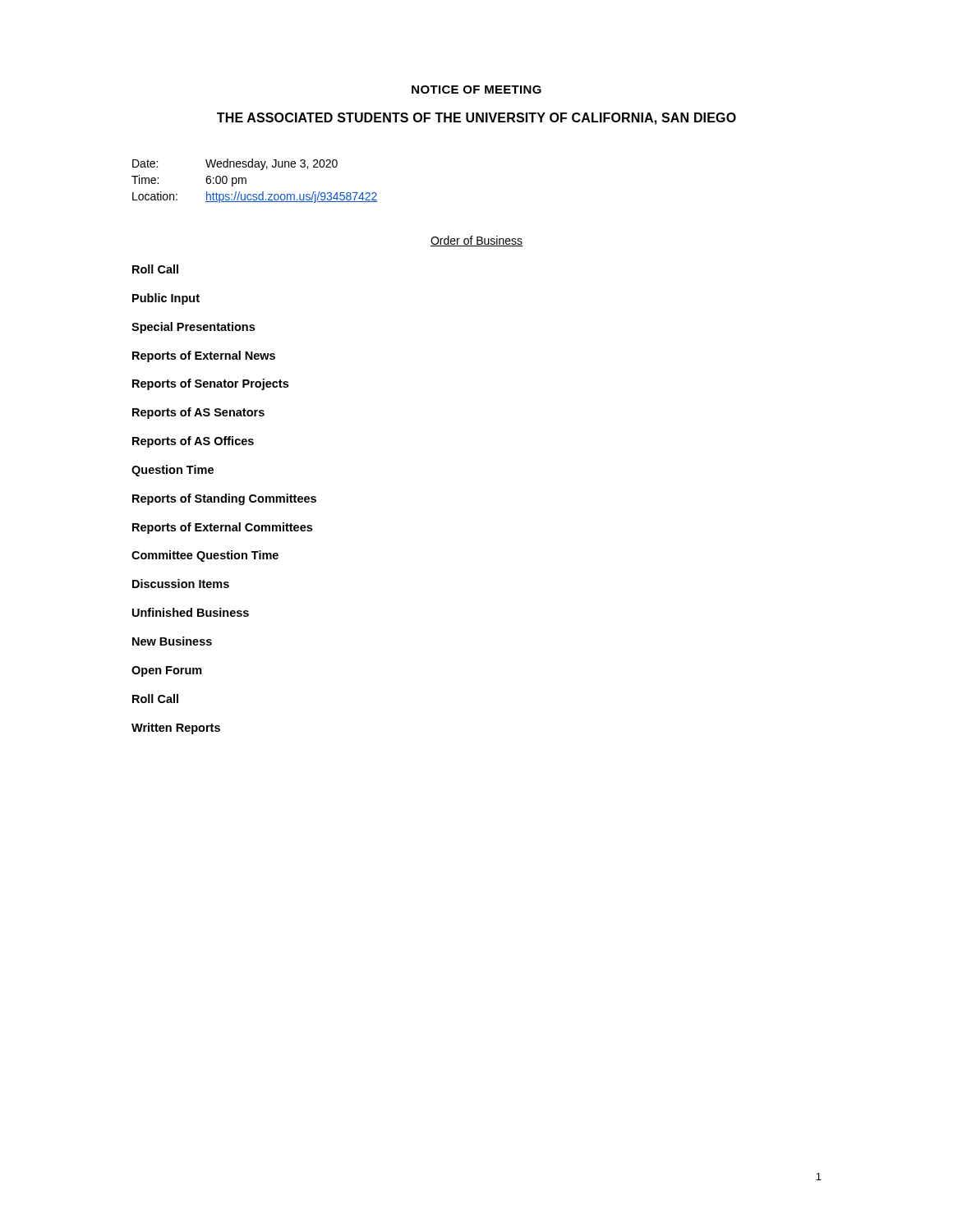The width and height of the screenshot is (953, 1232).
Task: Point to the element starting "Committee Question Time"
Action: tap(205, 556)
